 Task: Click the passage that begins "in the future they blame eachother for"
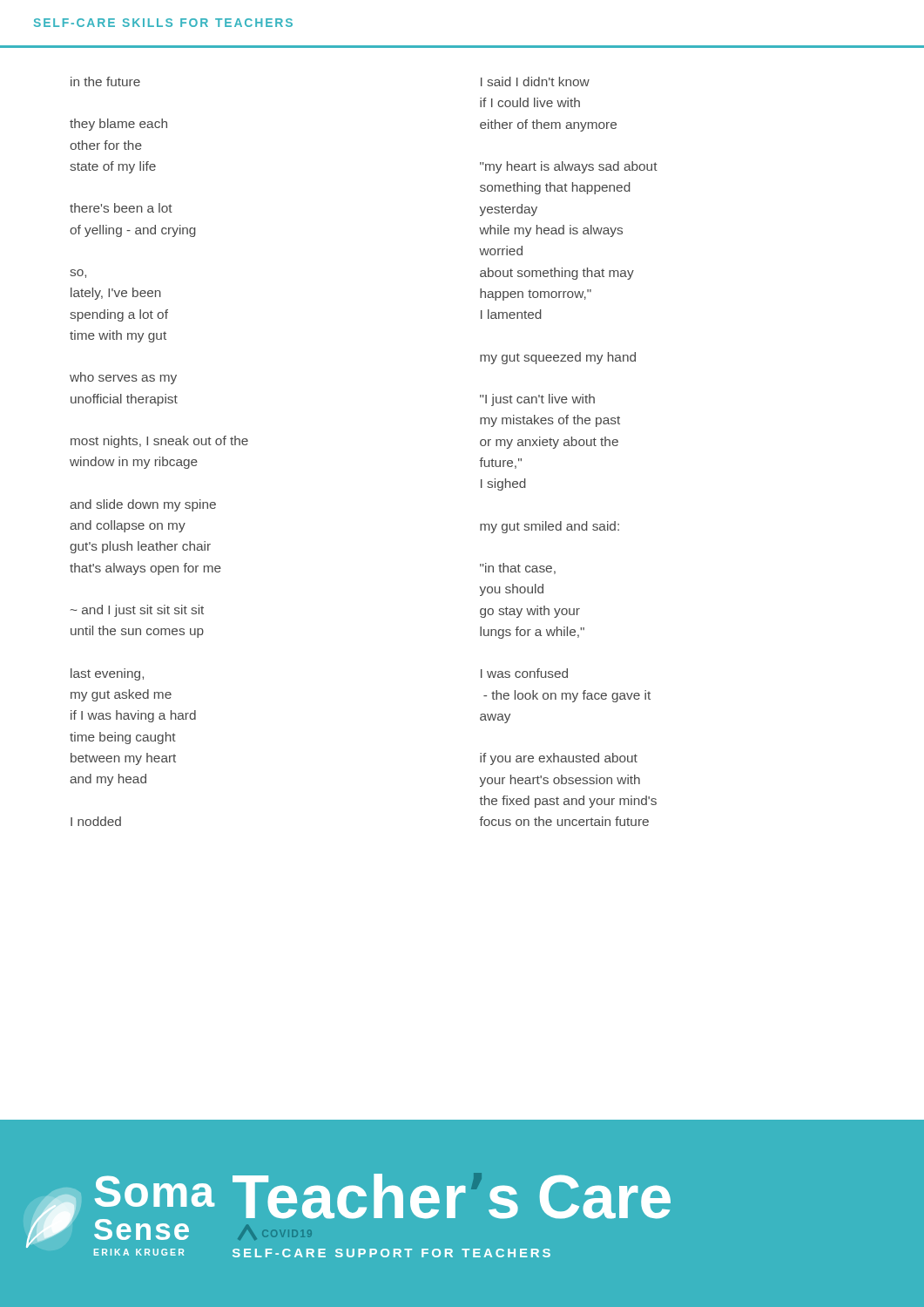point(105,81)
